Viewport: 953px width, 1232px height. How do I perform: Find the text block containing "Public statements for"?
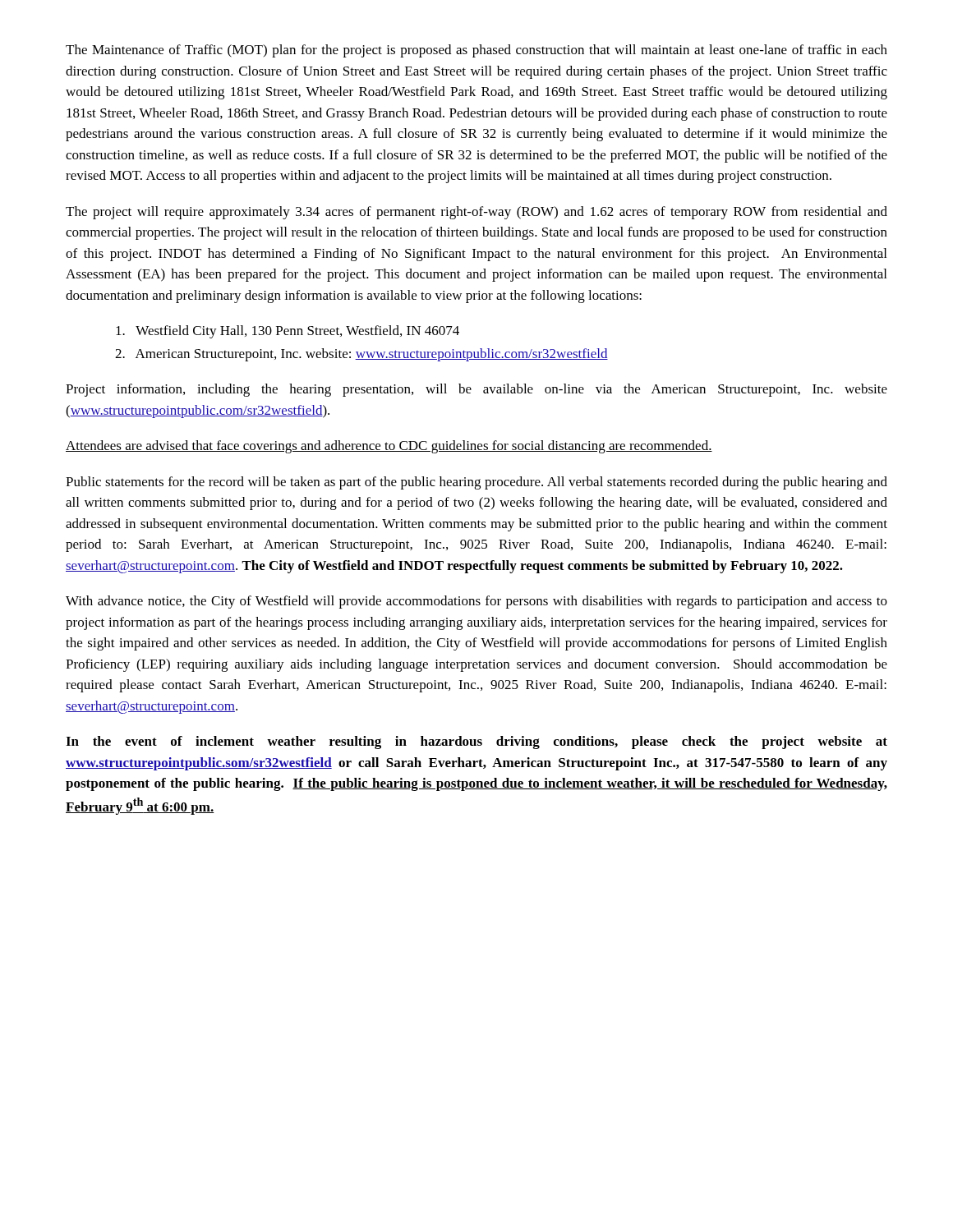click(476, 523)
